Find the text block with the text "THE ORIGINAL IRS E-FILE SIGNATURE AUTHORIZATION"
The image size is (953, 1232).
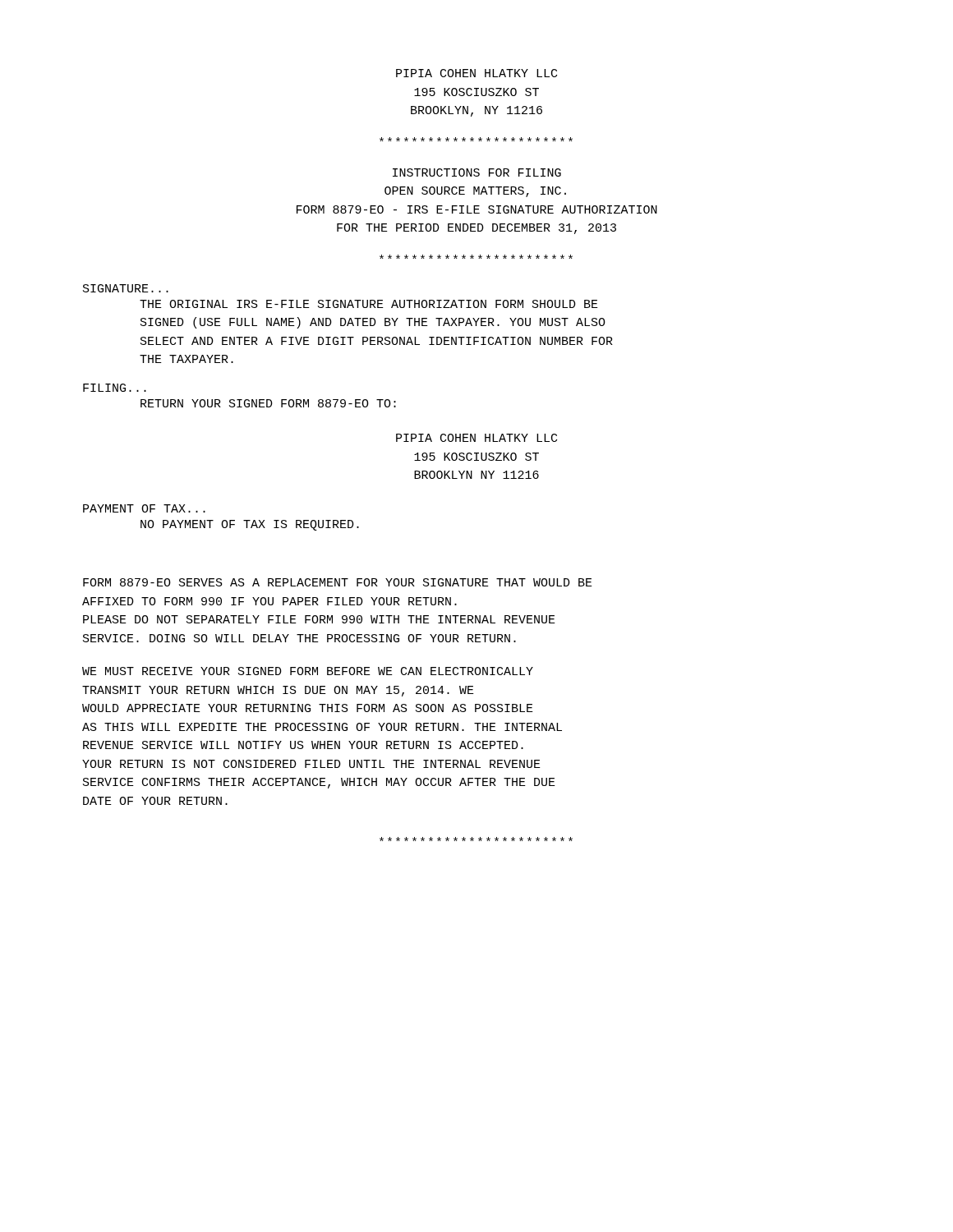(376, 332)
